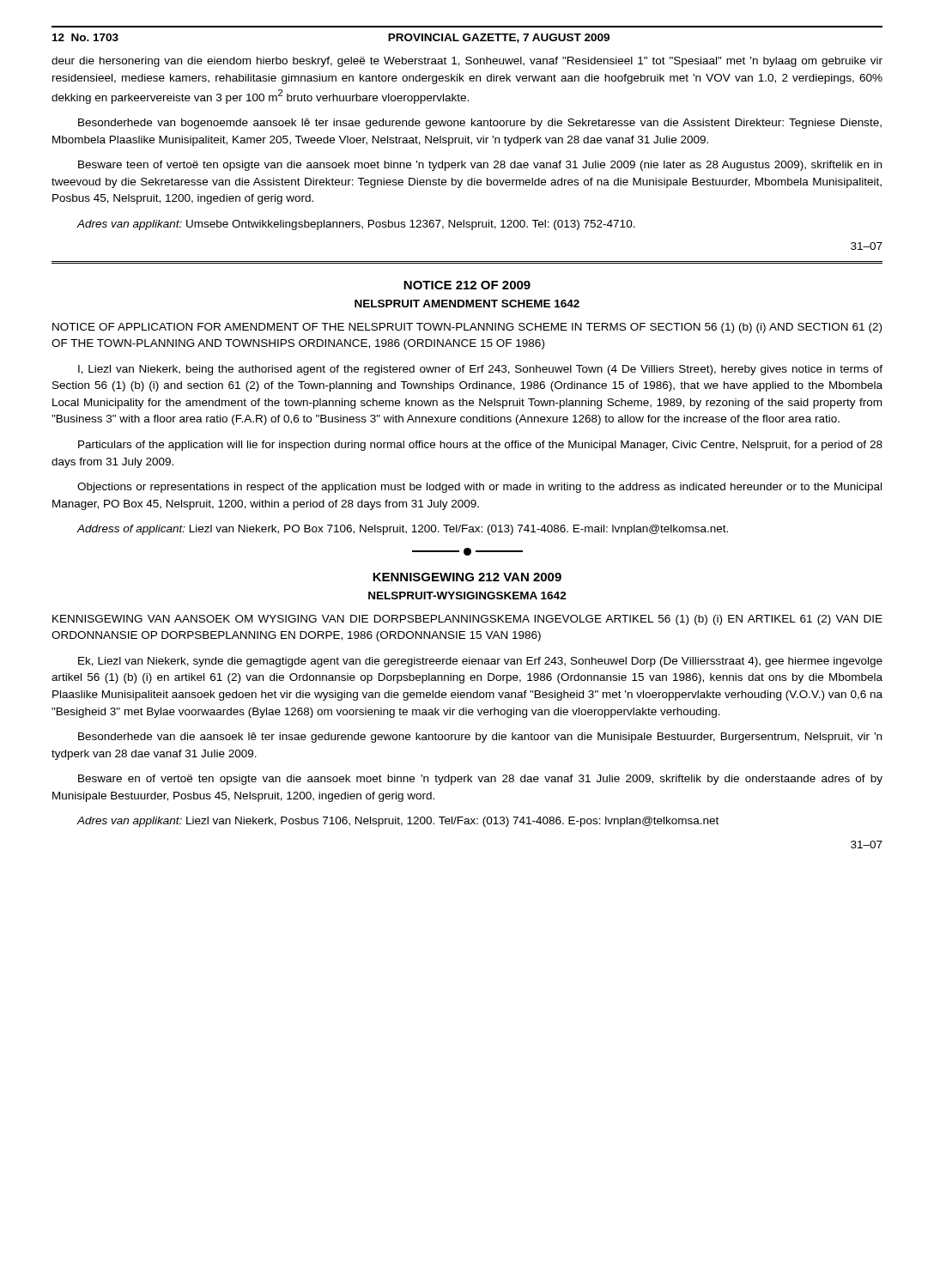Locate the text block that reads "I, Liezl van Niekerk, being the authorised agent"
The width and height of the screenshot is (934, 1288).
[x=467, y=394]
